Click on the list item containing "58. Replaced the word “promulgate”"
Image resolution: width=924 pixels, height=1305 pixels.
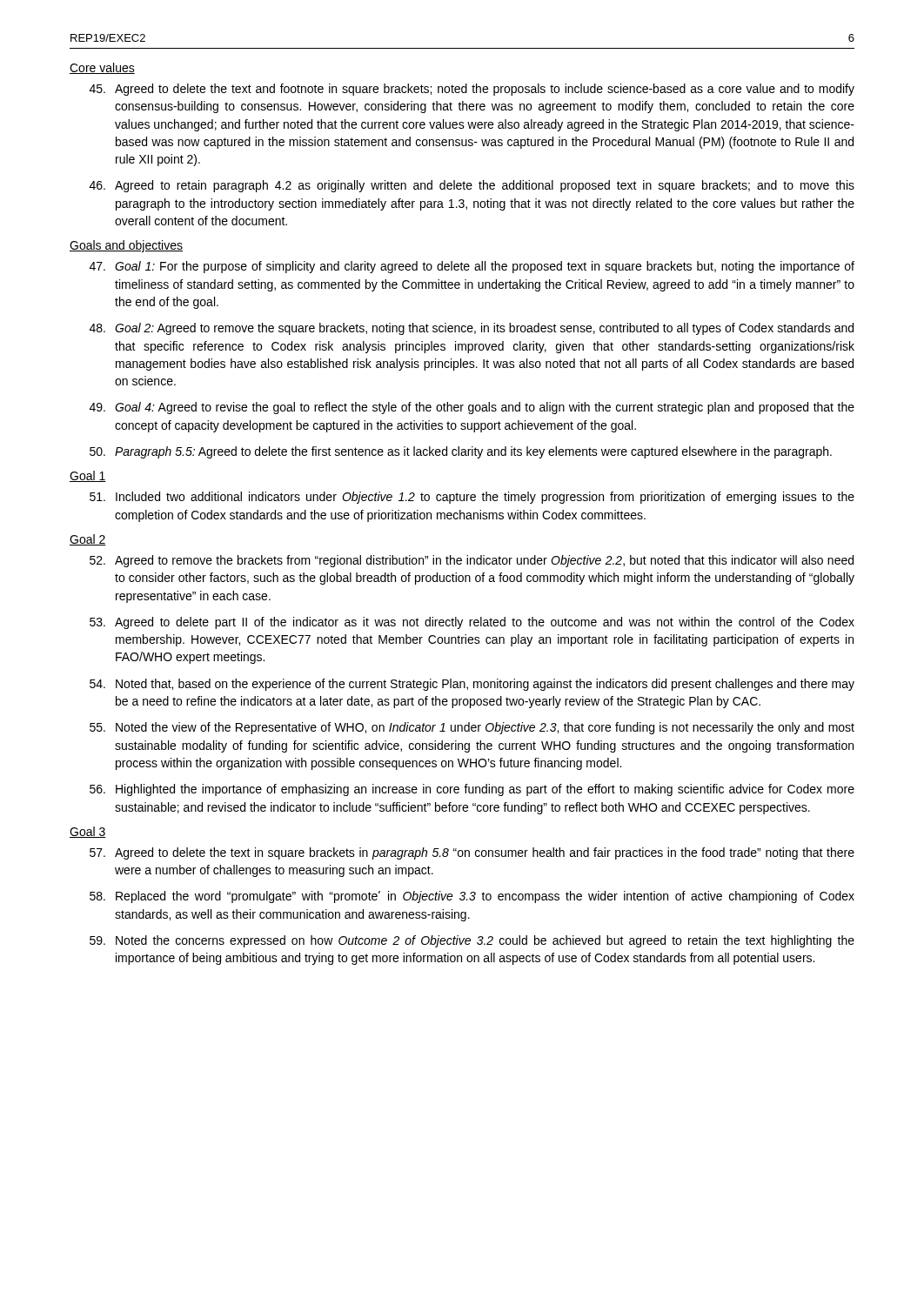coord(462,905)
